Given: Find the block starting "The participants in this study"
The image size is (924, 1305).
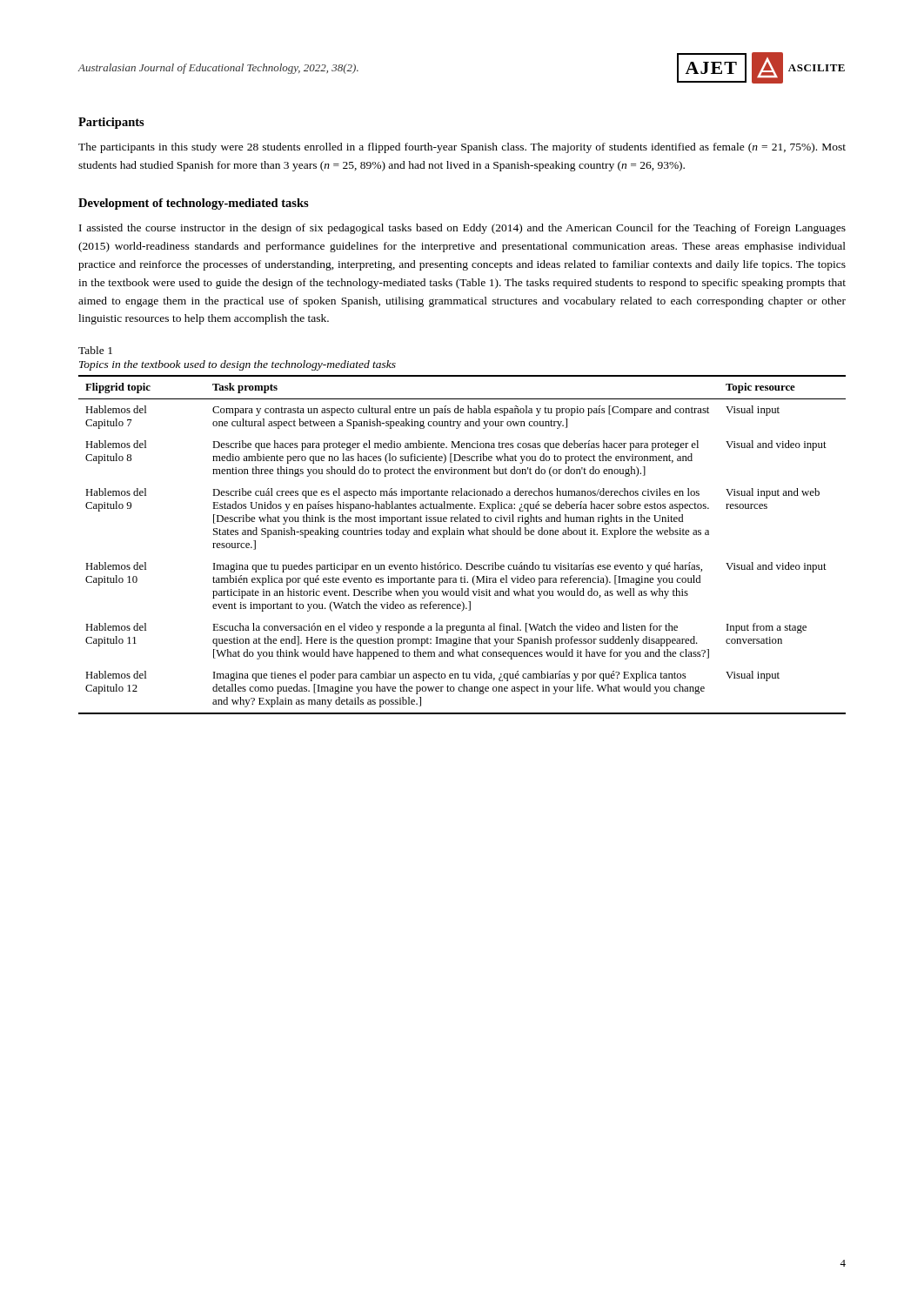Looking at the screenshot, I should (462, 156).
